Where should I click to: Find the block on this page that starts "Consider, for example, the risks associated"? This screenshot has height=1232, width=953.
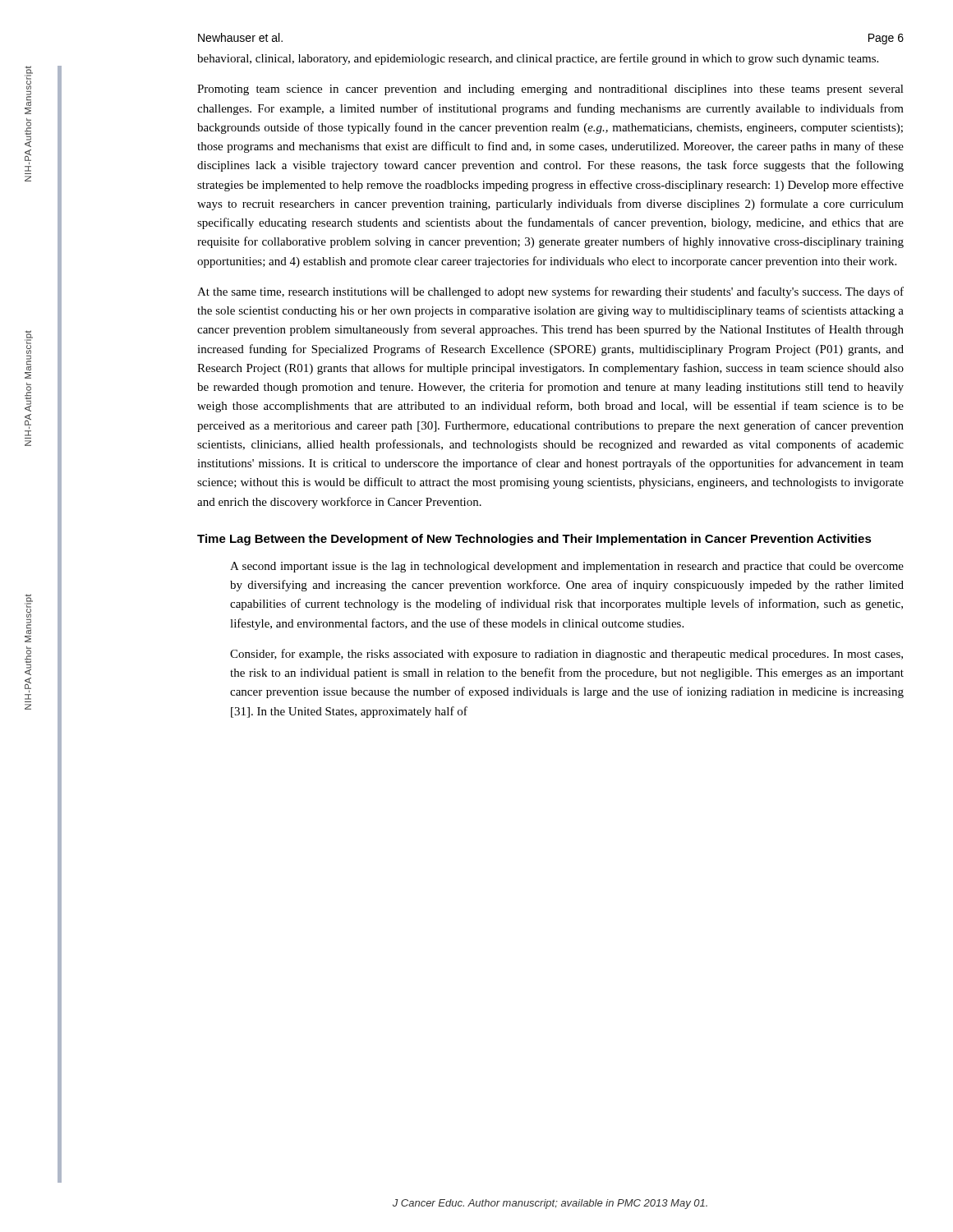tap(567, 682)
